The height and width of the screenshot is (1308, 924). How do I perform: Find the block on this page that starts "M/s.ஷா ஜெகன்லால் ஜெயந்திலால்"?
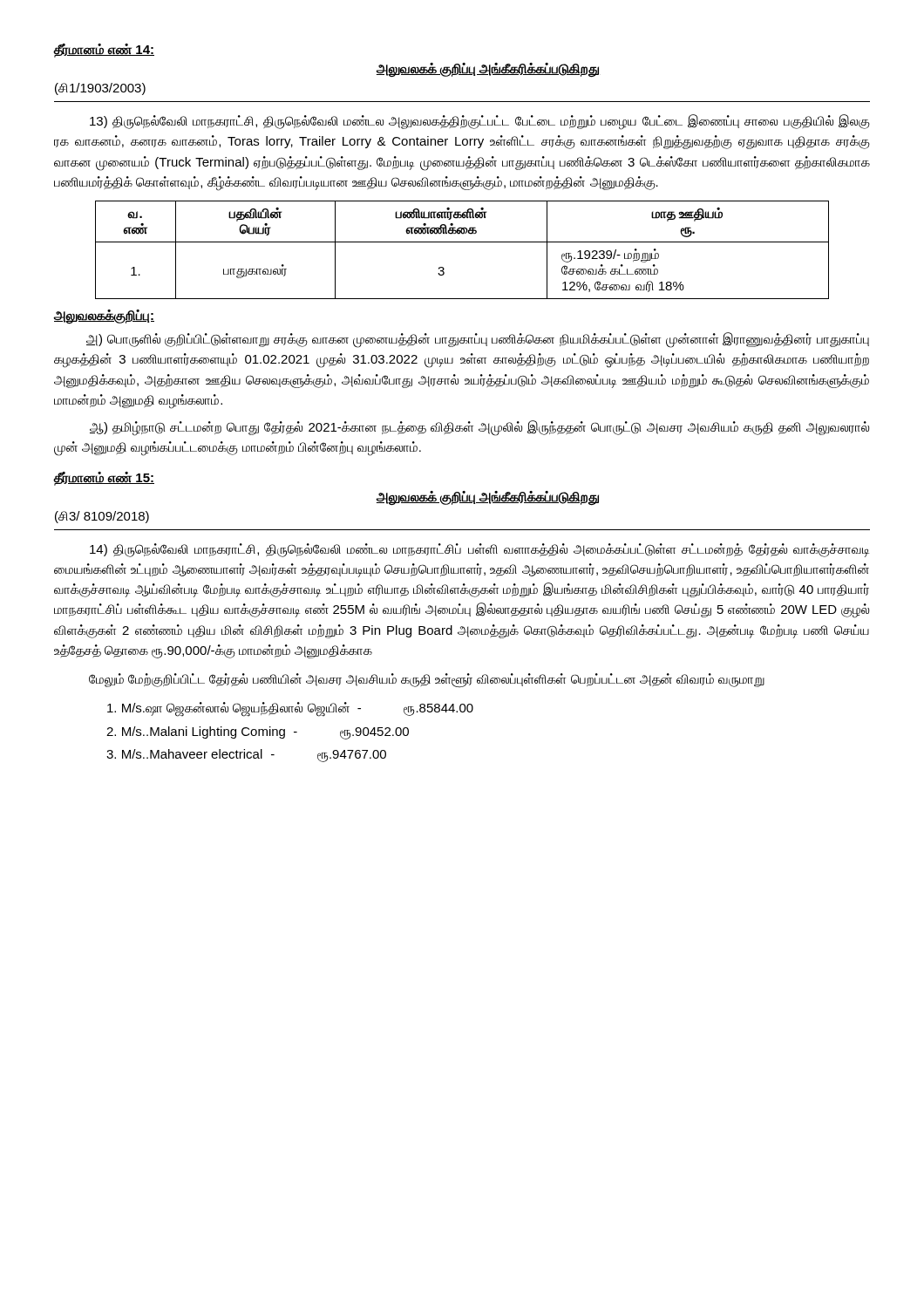(290, 708)
